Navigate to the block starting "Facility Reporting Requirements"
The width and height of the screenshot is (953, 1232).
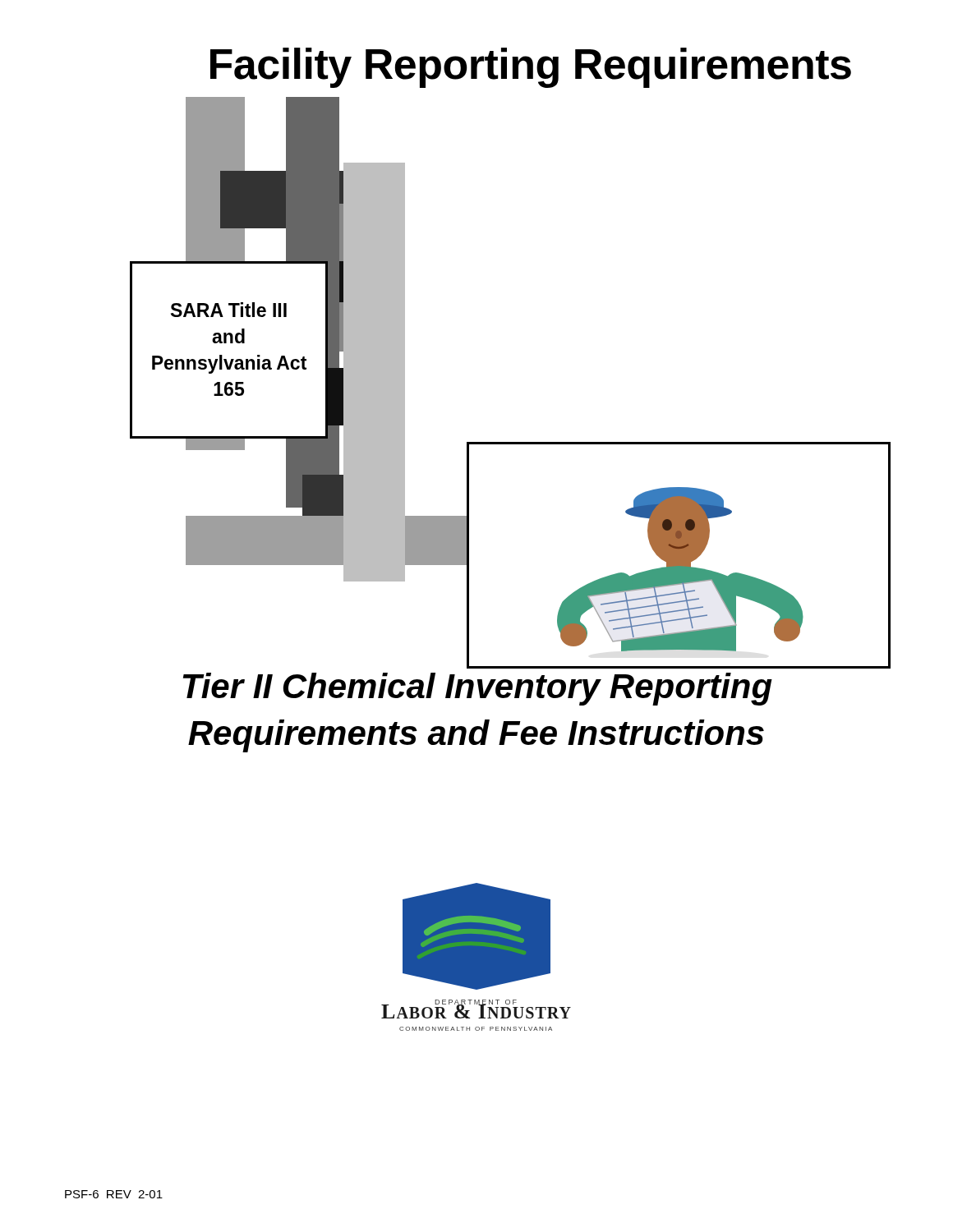(x=530, y=64)
